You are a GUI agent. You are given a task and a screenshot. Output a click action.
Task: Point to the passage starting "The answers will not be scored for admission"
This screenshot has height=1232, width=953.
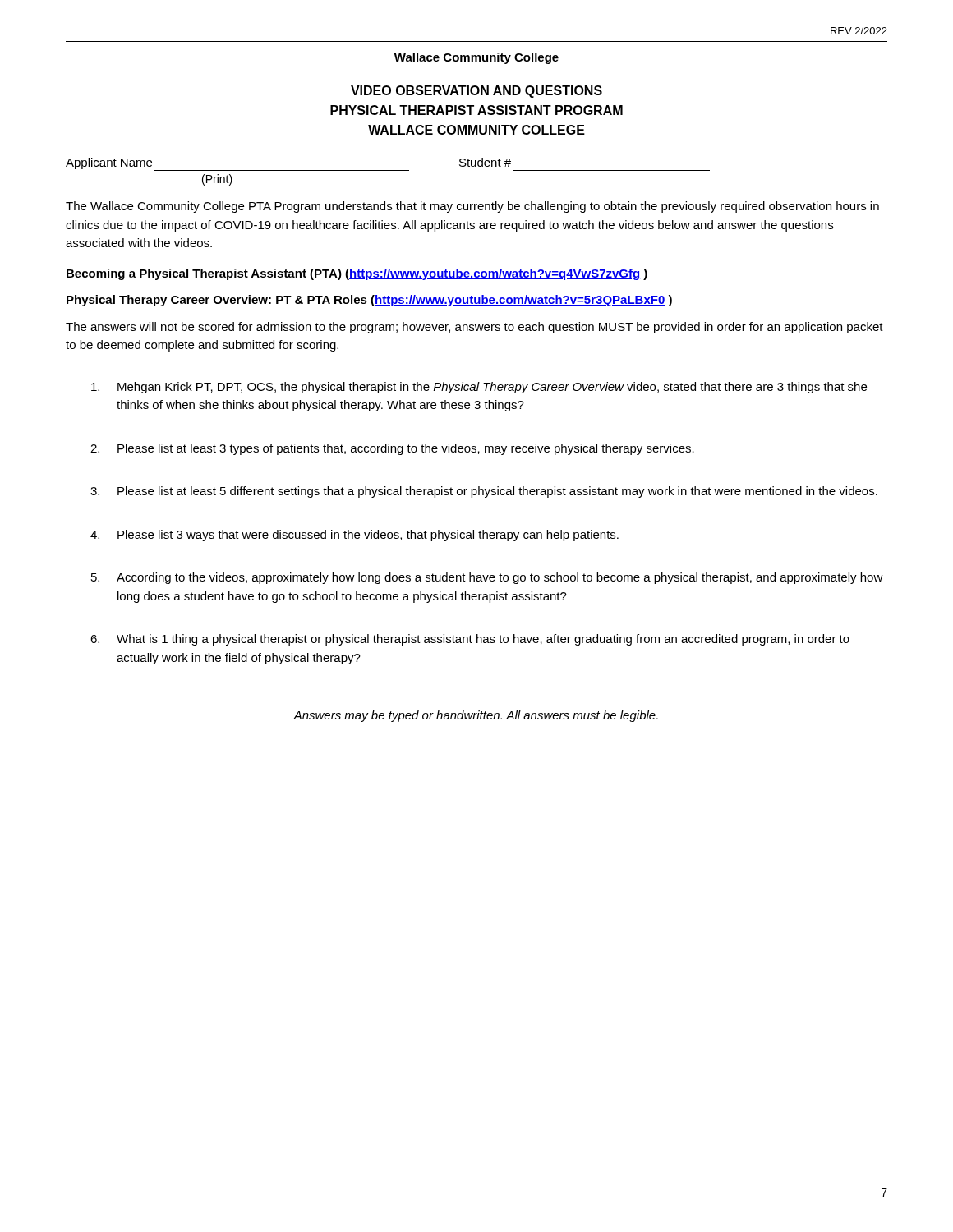point(474,335)
